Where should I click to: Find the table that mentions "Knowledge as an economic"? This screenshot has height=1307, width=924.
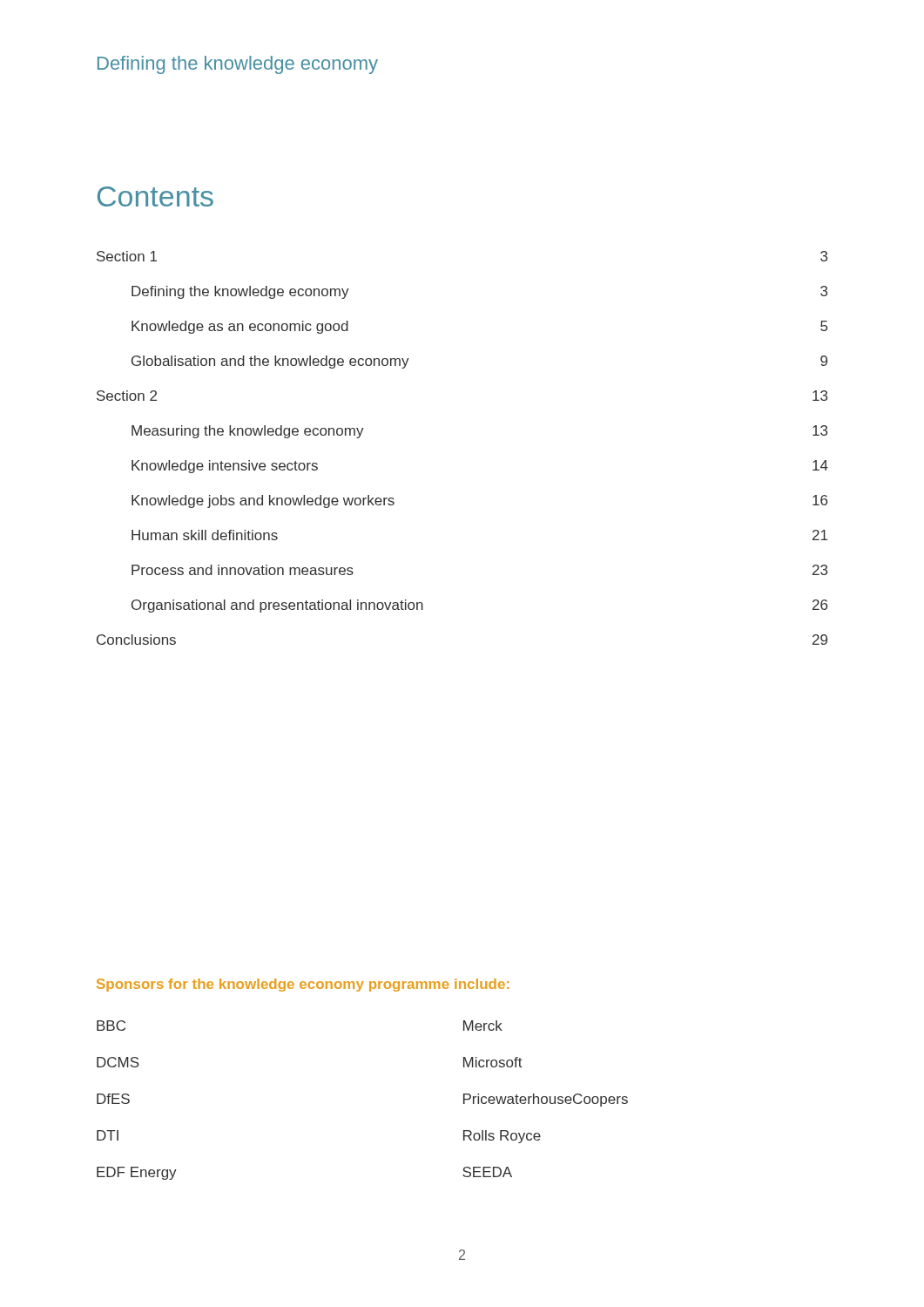pos(462,449)
